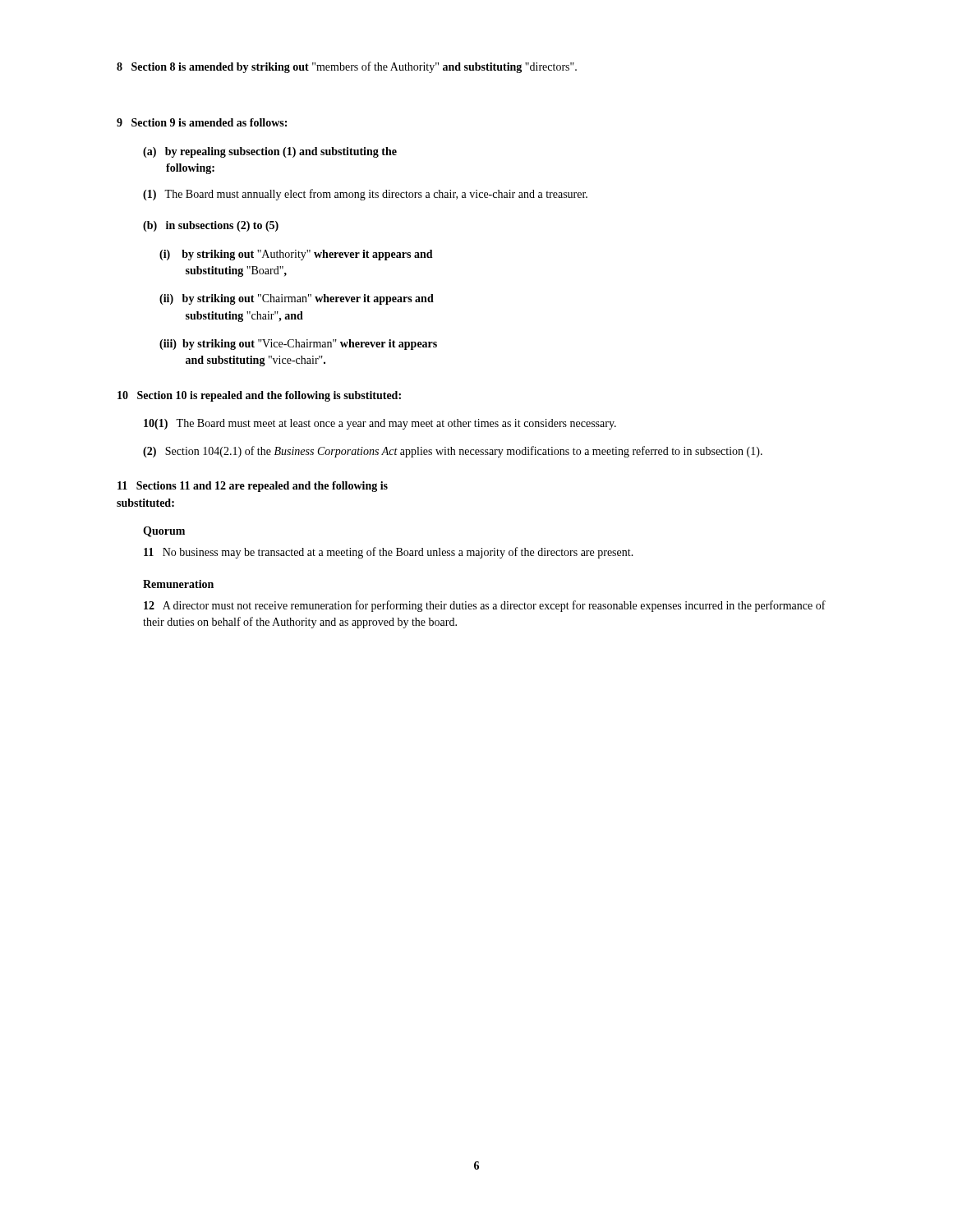Locate the list item that says "9 Section 9"
The image size is (953, 1232).
[202, 123]
